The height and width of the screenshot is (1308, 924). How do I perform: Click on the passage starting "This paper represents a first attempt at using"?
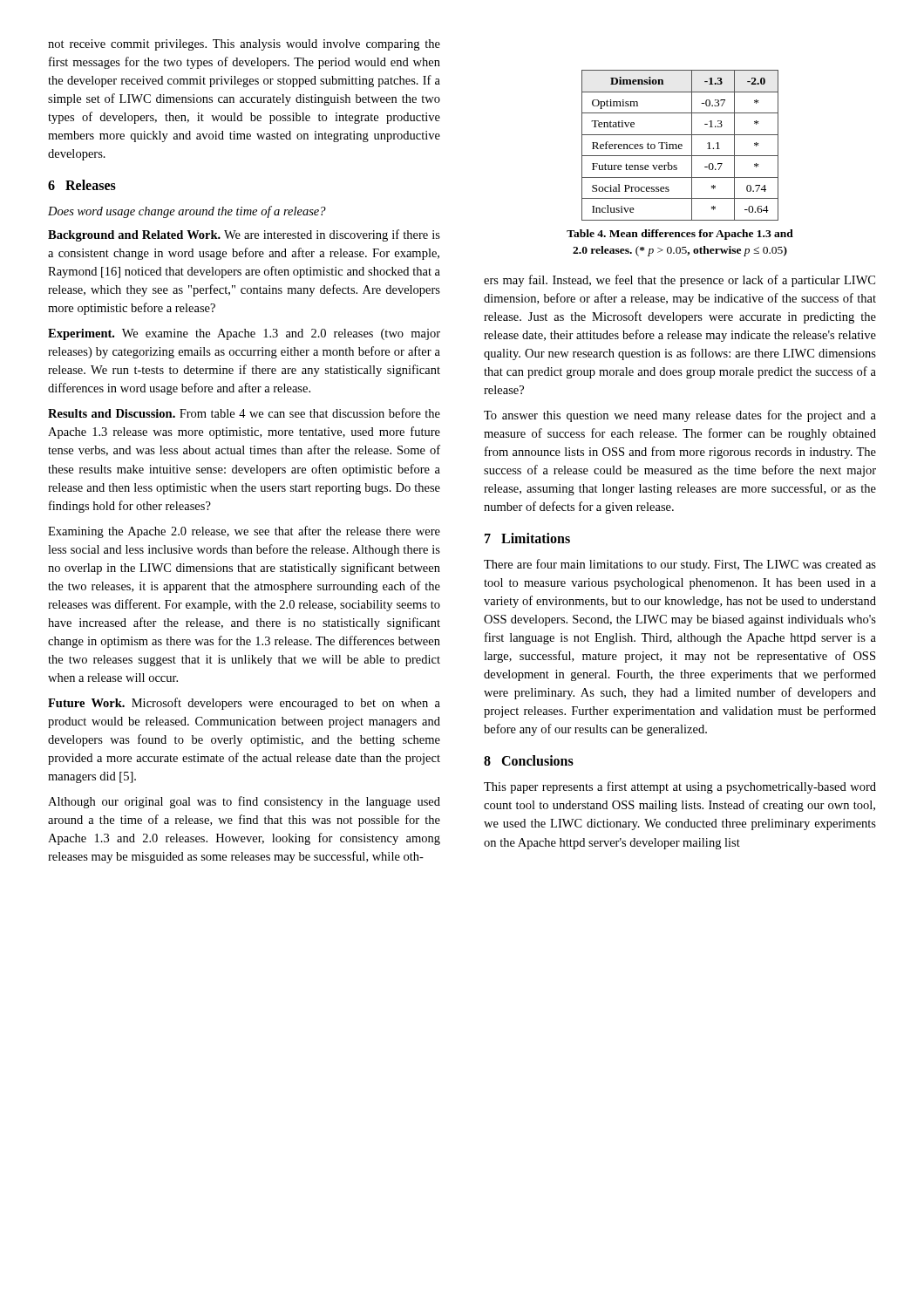click(x=680, y=815)
